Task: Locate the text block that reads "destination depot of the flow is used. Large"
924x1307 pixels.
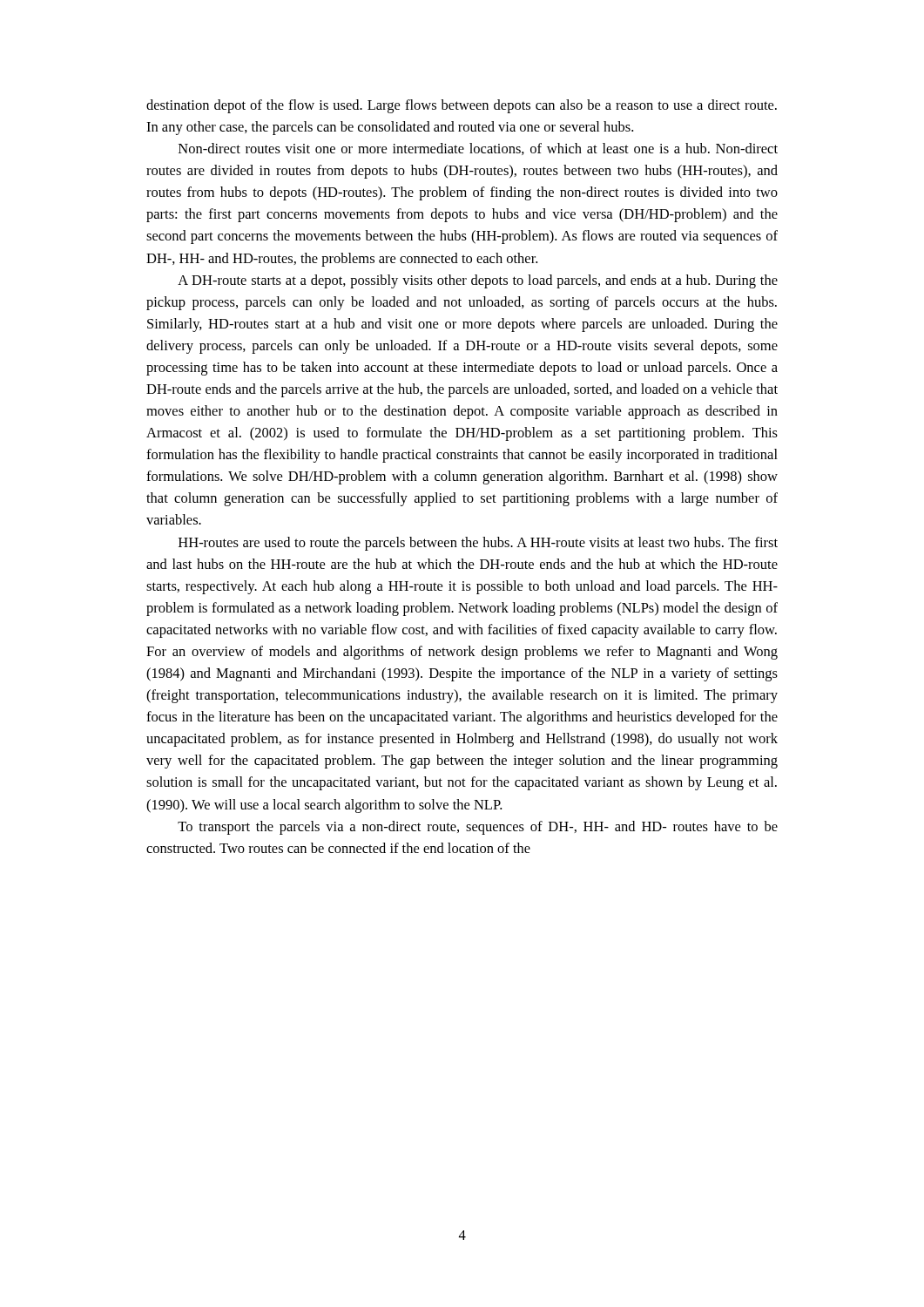Action: point(462,477)
